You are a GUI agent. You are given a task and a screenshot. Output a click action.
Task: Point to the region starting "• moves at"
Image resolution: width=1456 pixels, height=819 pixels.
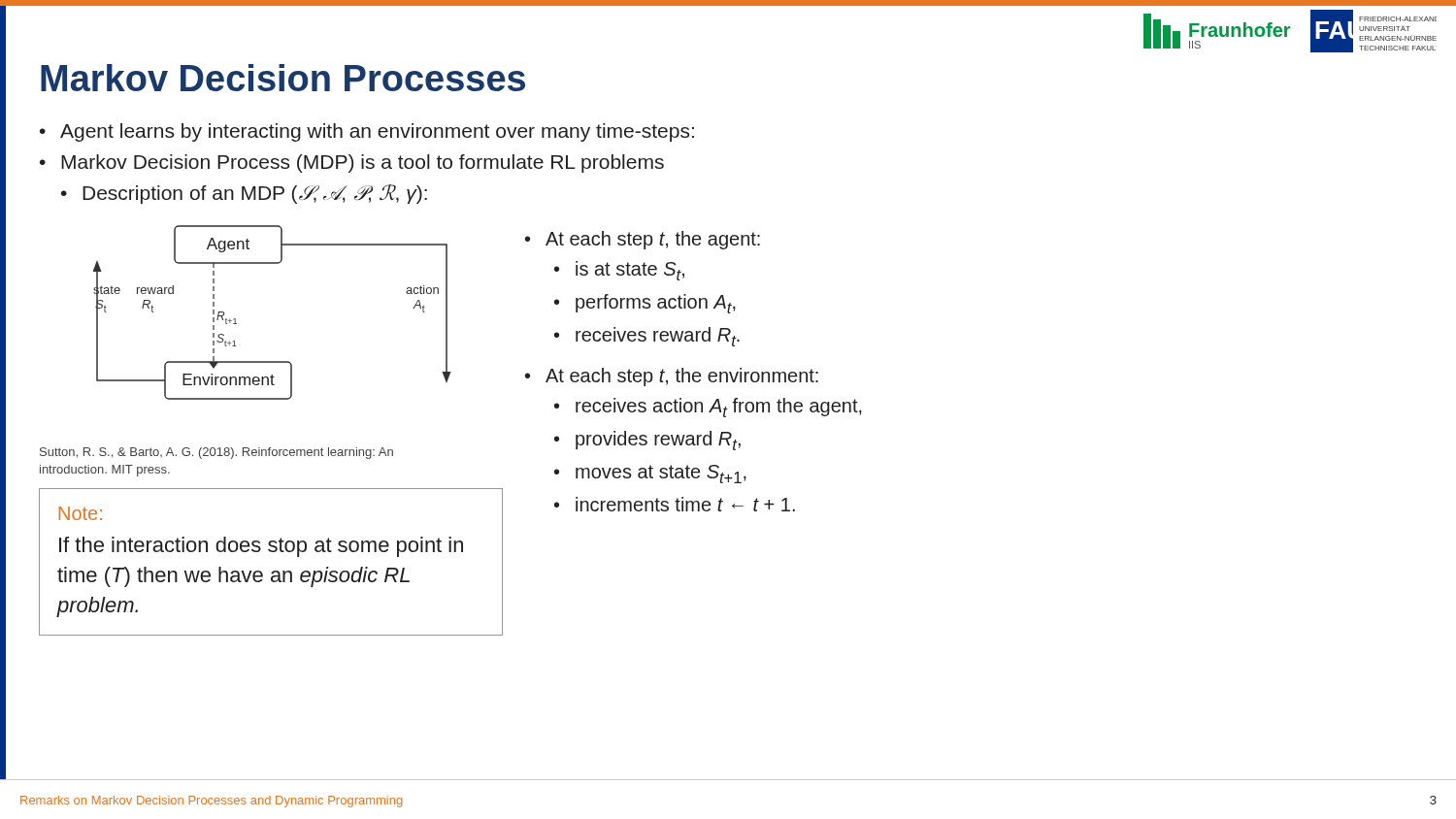coord(650,474)
